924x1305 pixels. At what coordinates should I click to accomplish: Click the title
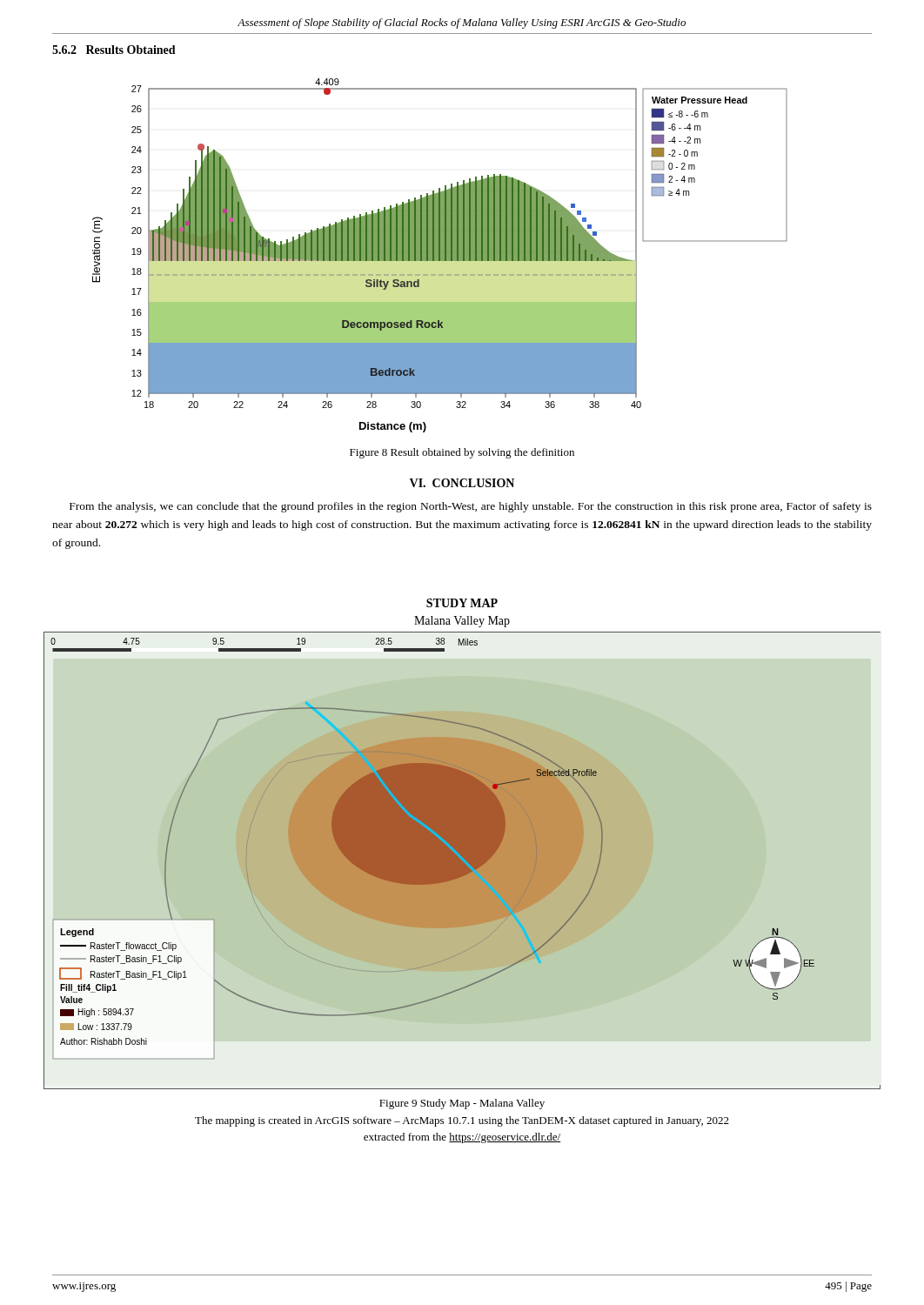click(x=462, y=621)
